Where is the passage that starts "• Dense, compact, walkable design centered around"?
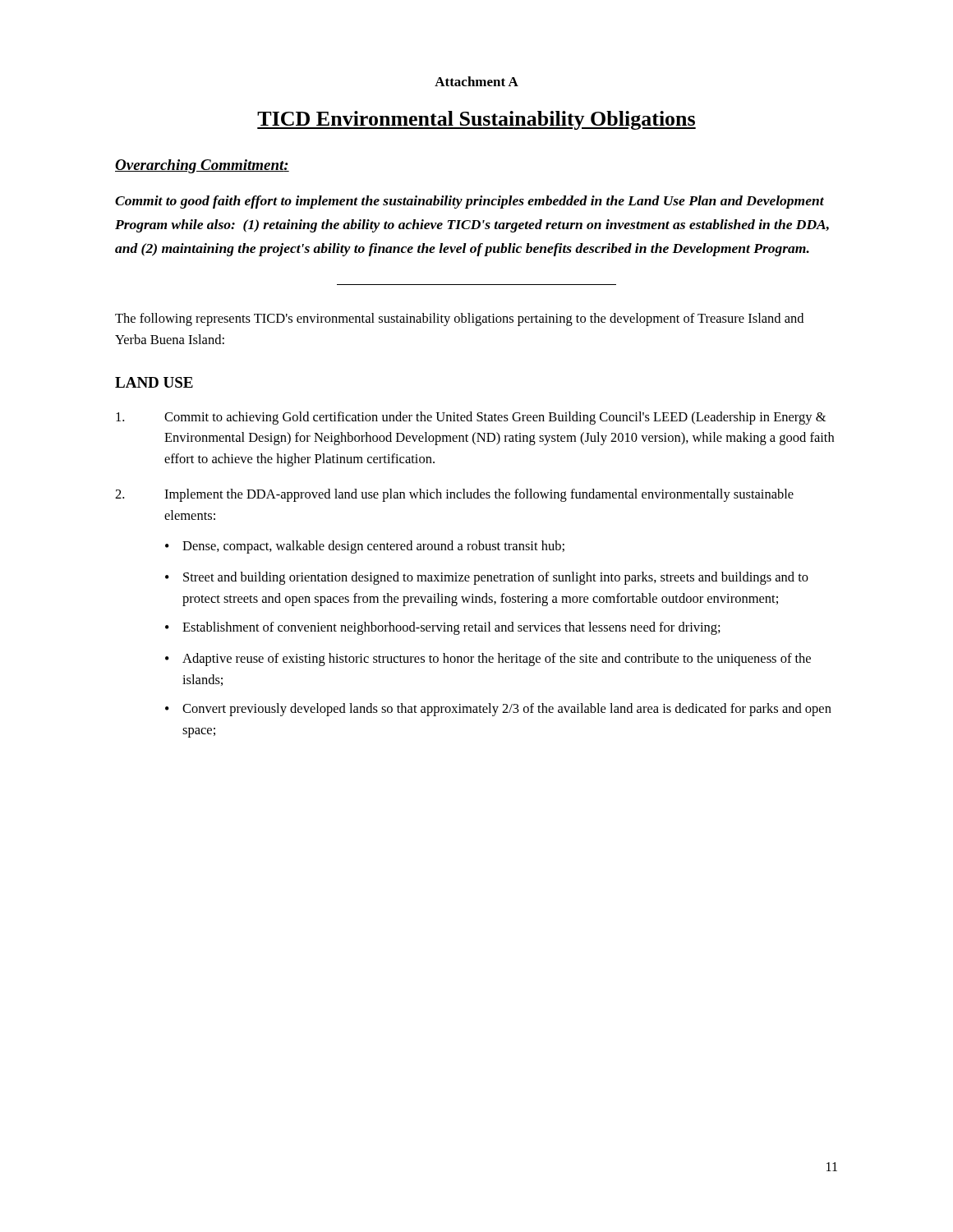 tap(365, 547)
